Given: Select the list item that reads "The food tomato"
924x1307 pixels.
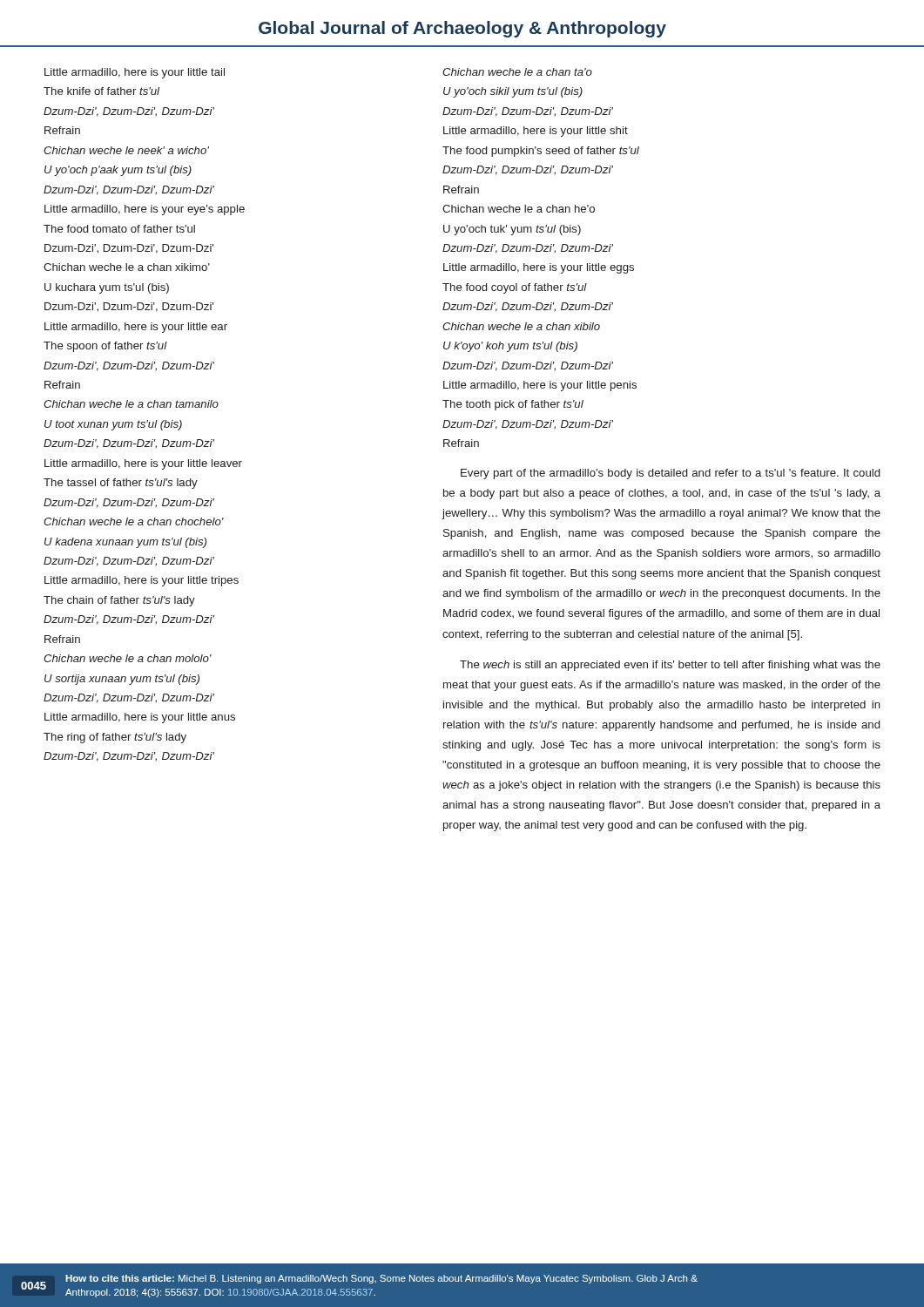Looking at the screenshot, I should click(x=120, y=228).
